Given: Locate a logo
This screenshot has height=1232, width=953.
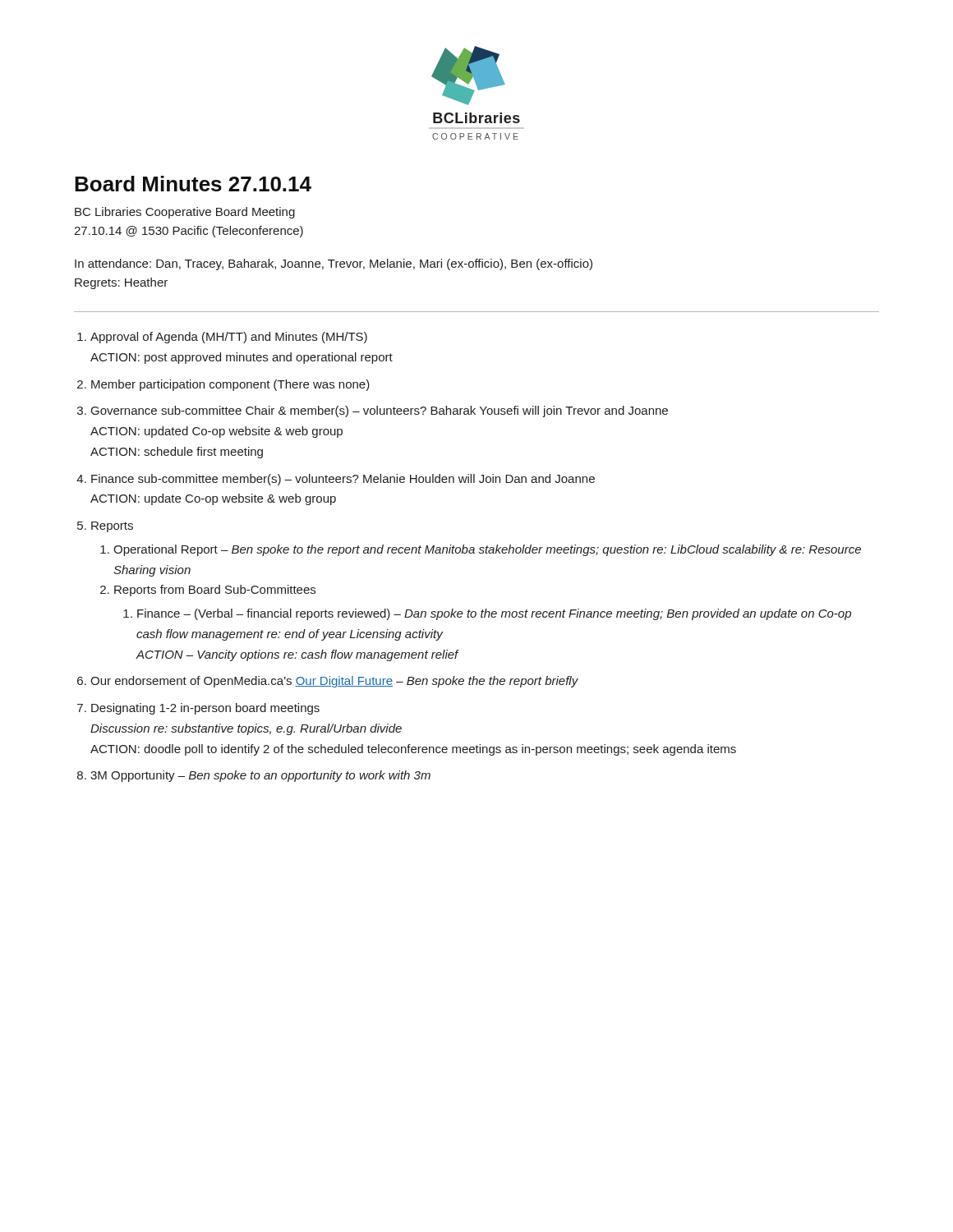Looking at the screenshot, I should tap(476, 78).
